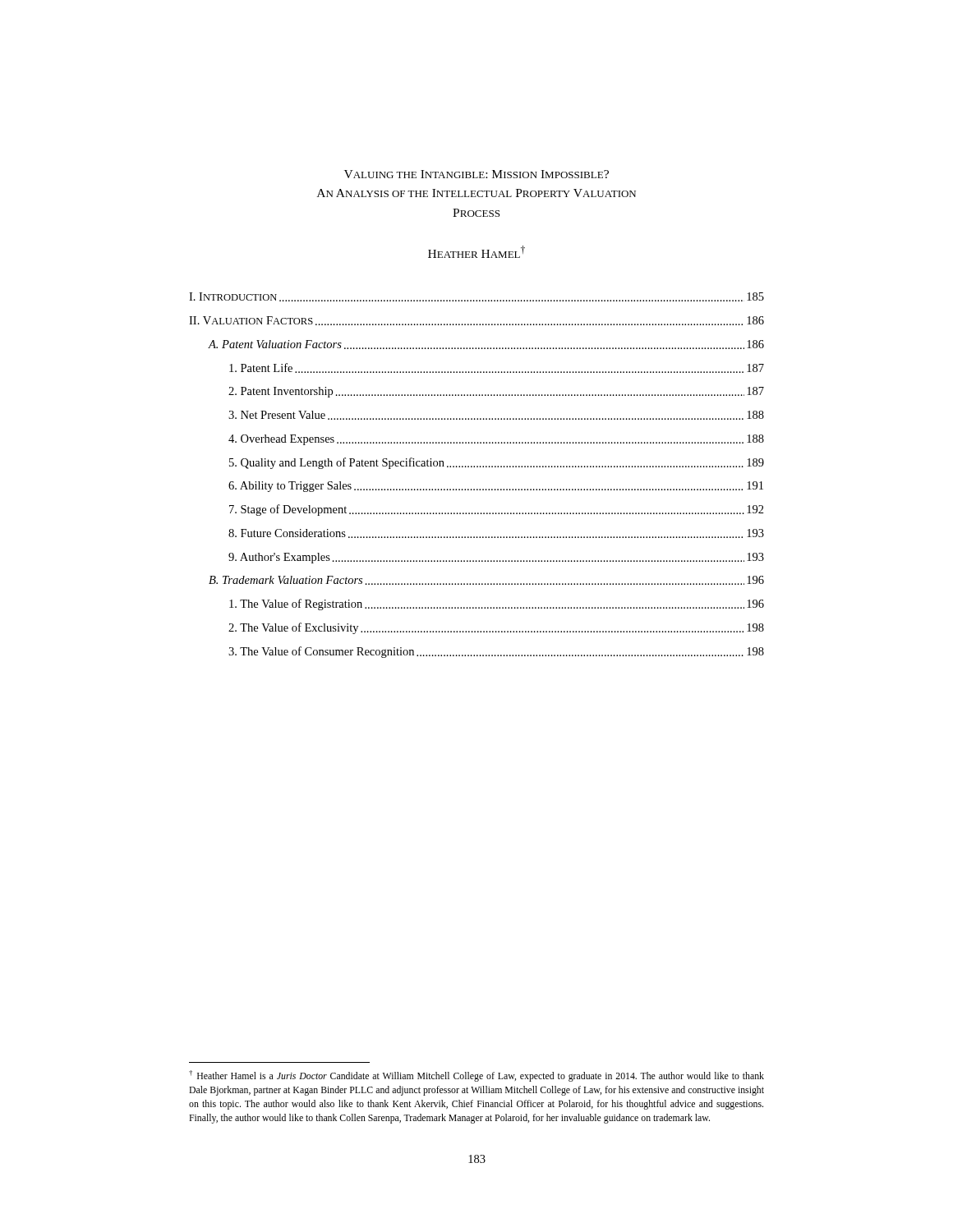The image size is (953, 1232).
Task: Point to "4. Overhead Expenses 188"
Action: click(x=476, y=440)
